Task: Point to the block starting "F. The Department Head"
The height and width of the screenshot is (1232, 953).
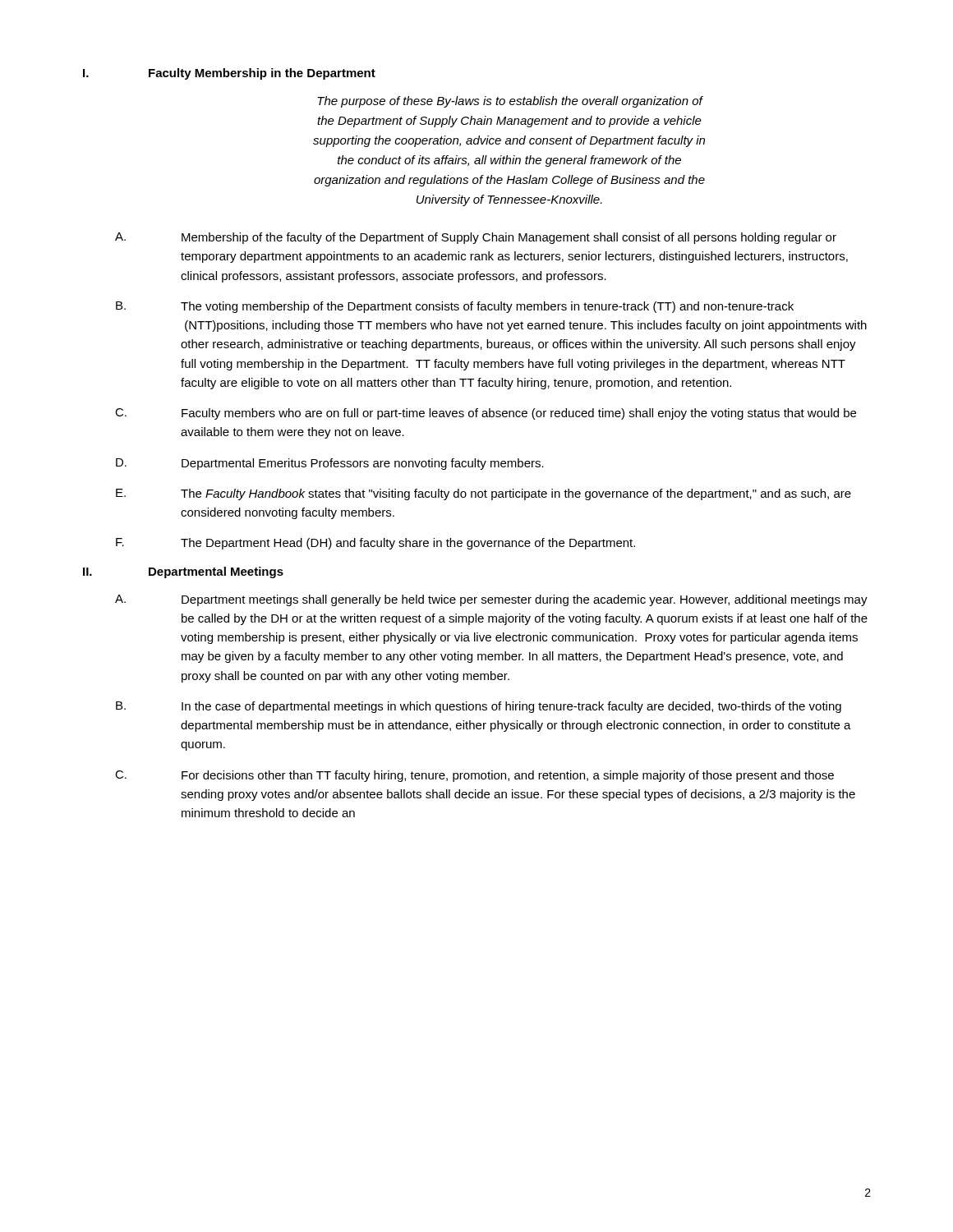Action: (476, 543)
